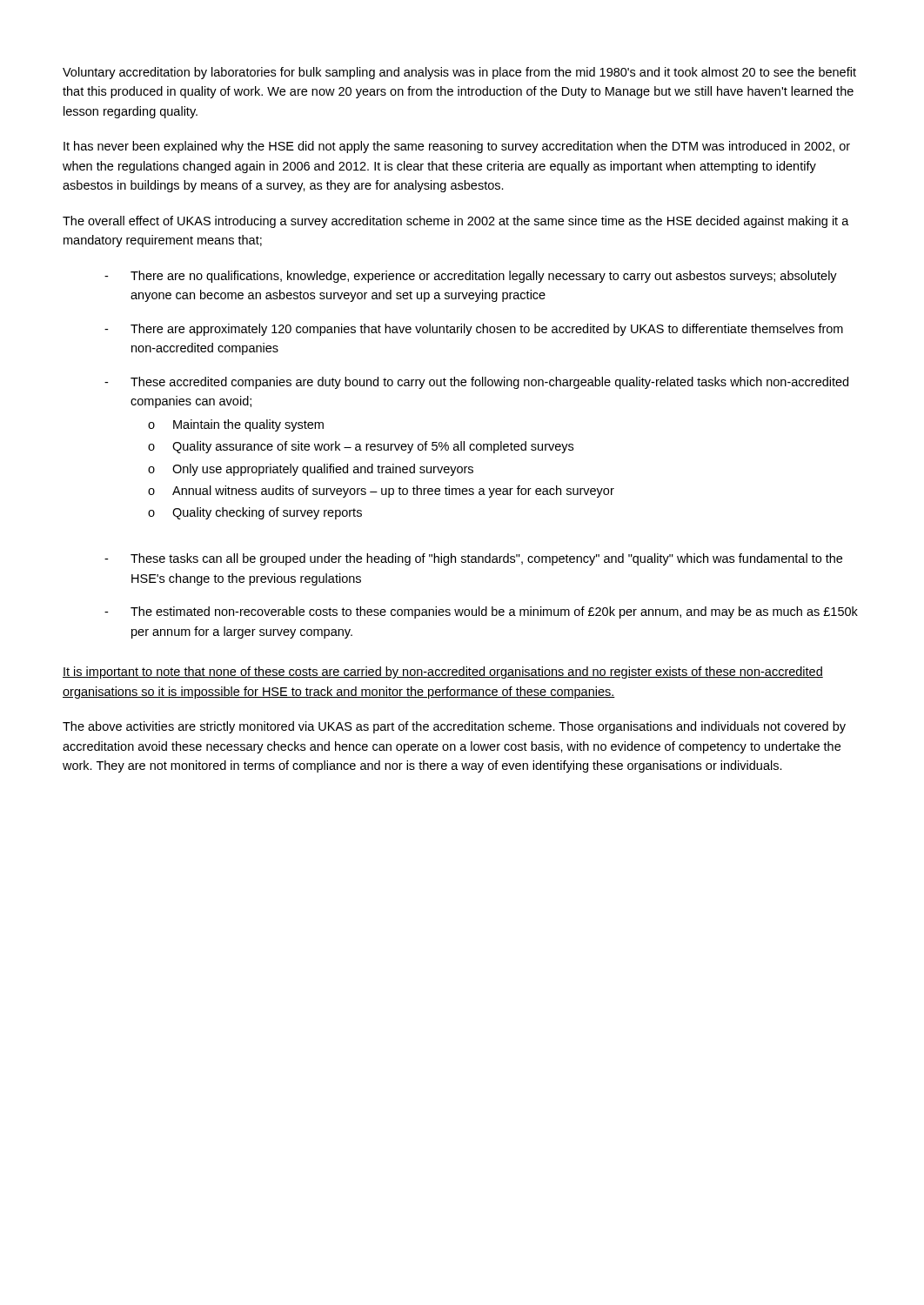Point to the block beginning "- There are approximately"
Image resolution: width=924 pixels, height=1305 pixels.
tap(483, 339)
